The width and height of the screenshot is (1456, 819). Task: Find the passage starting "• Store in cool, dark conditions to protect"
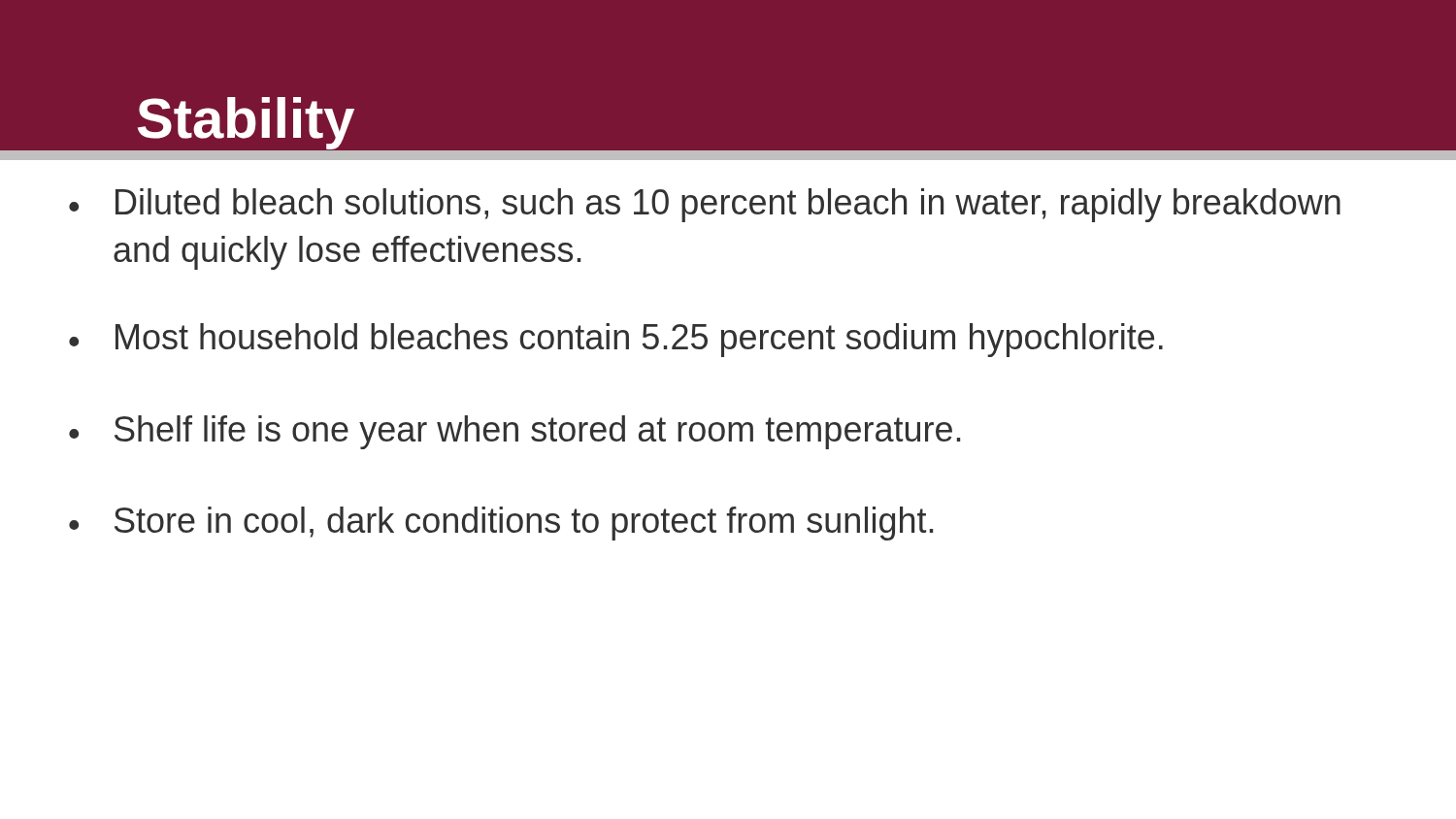tap(728, 524)
